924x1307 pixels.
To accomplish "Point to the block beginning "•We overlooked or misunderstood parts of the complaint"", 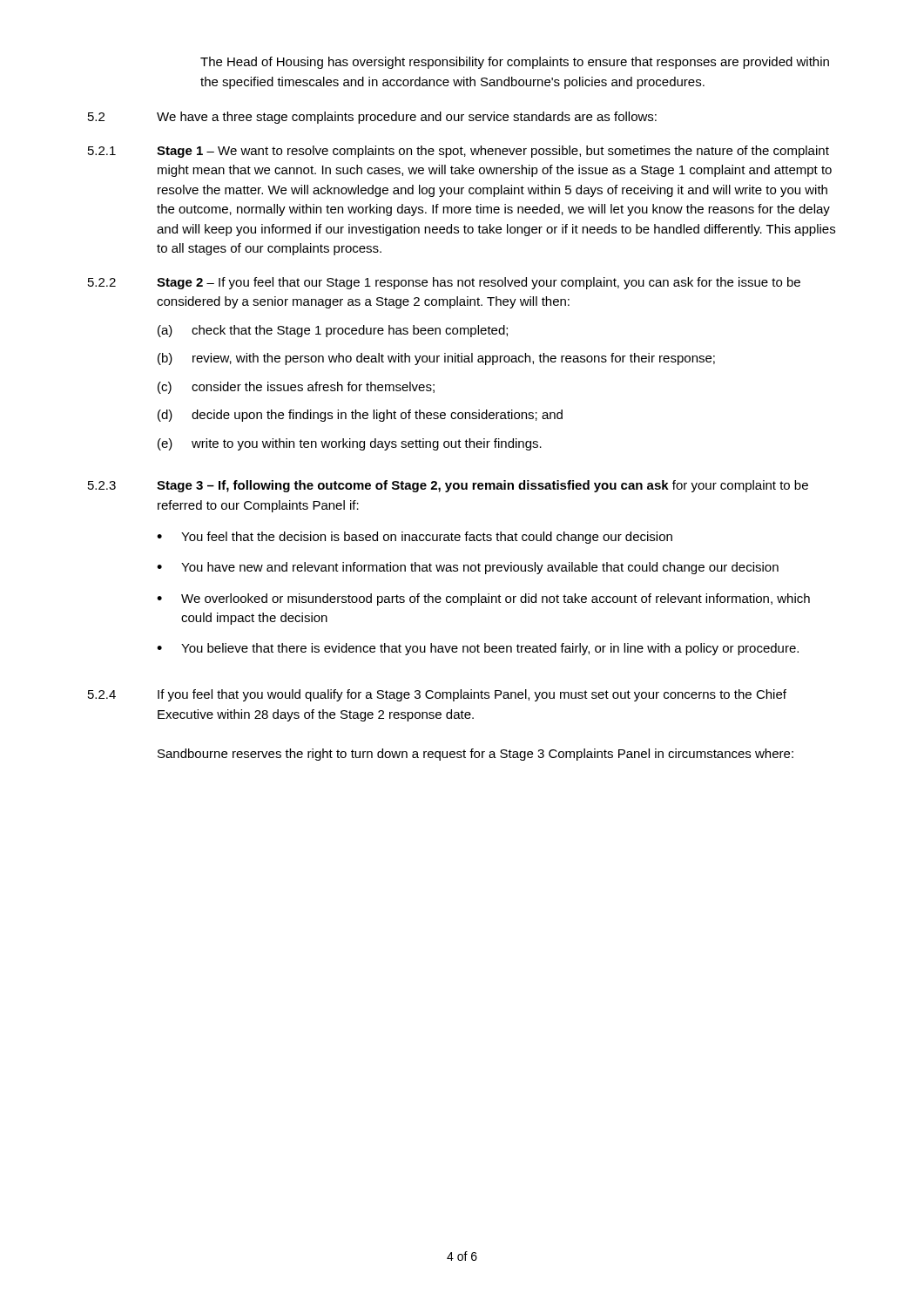I will tap(497, 608).
